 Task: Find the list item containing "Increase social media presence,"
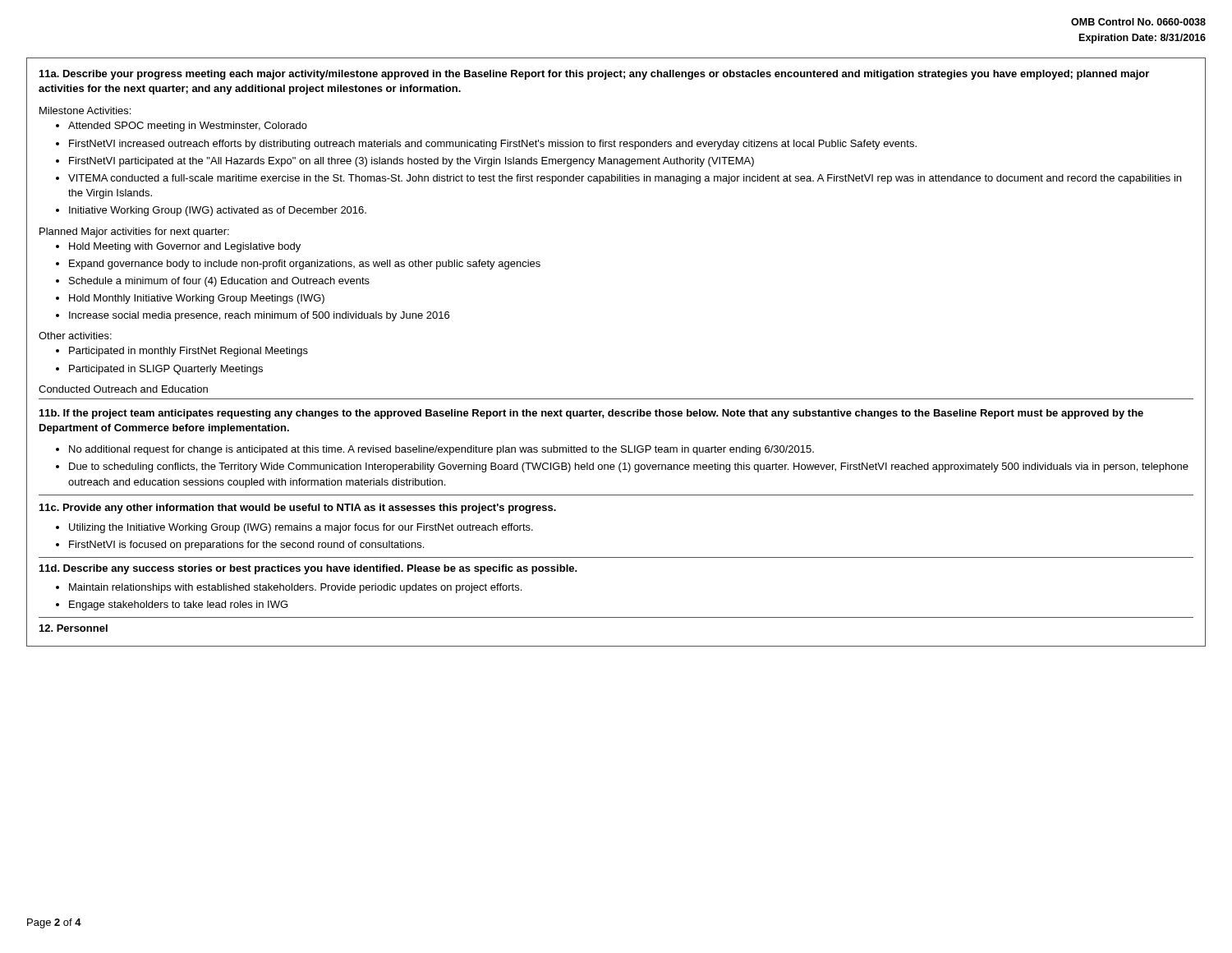point(259,315)
